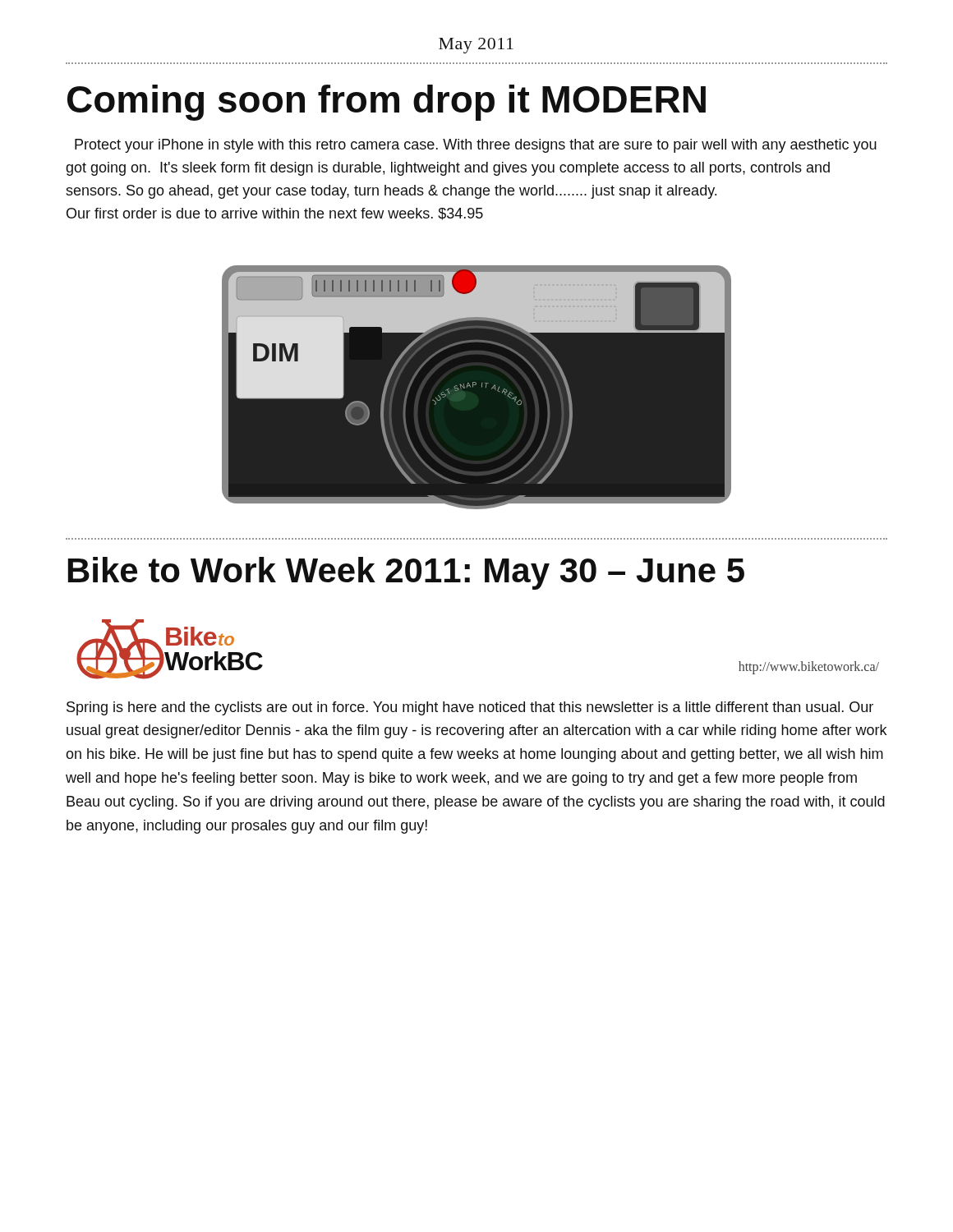Find the photo
The width and height of the screenshot is (953, 1232).
click(476, 381)
